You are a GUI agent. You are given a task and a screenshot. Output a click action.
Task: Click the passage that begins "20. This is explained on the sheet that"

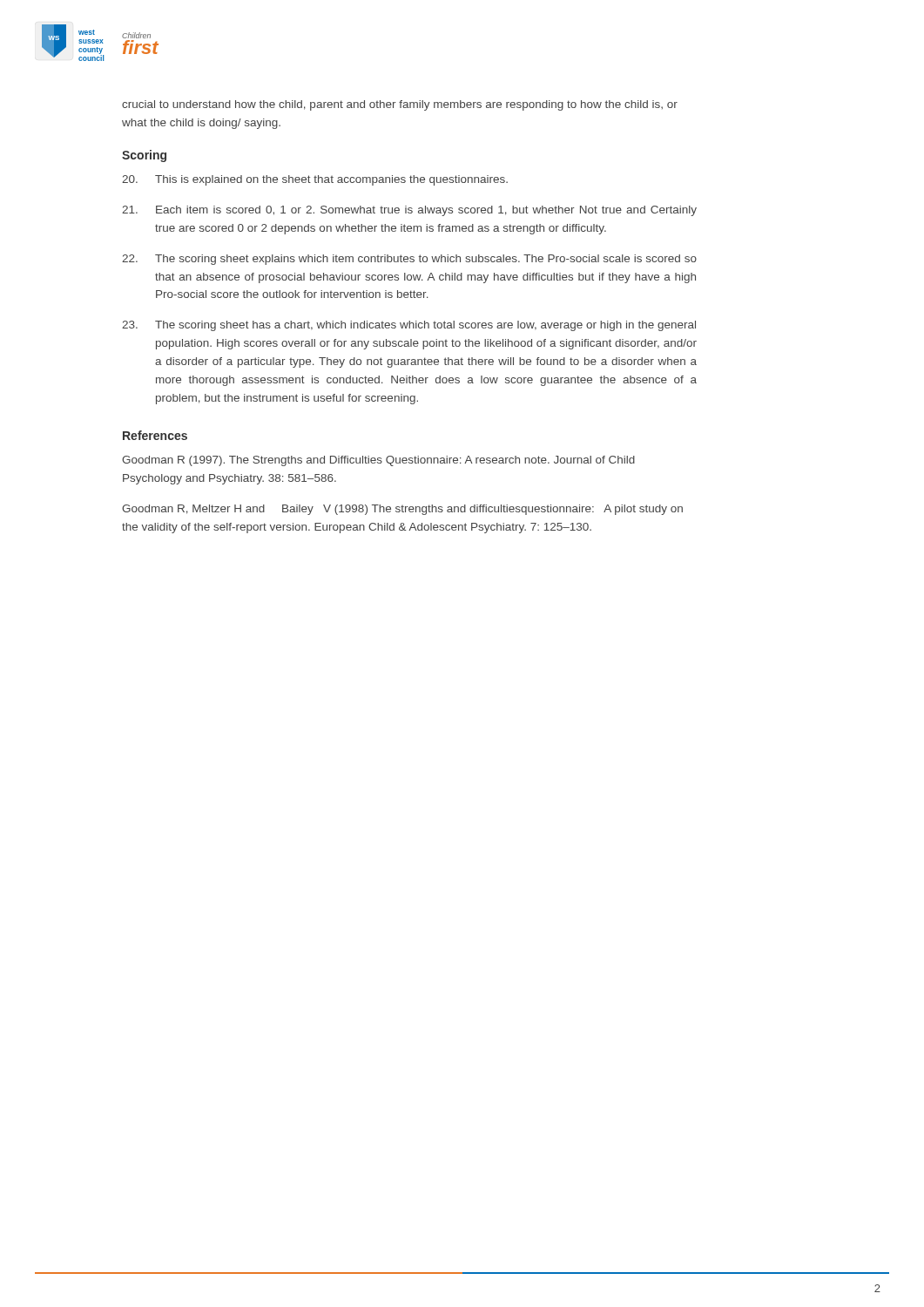click(x=409, y=180)
